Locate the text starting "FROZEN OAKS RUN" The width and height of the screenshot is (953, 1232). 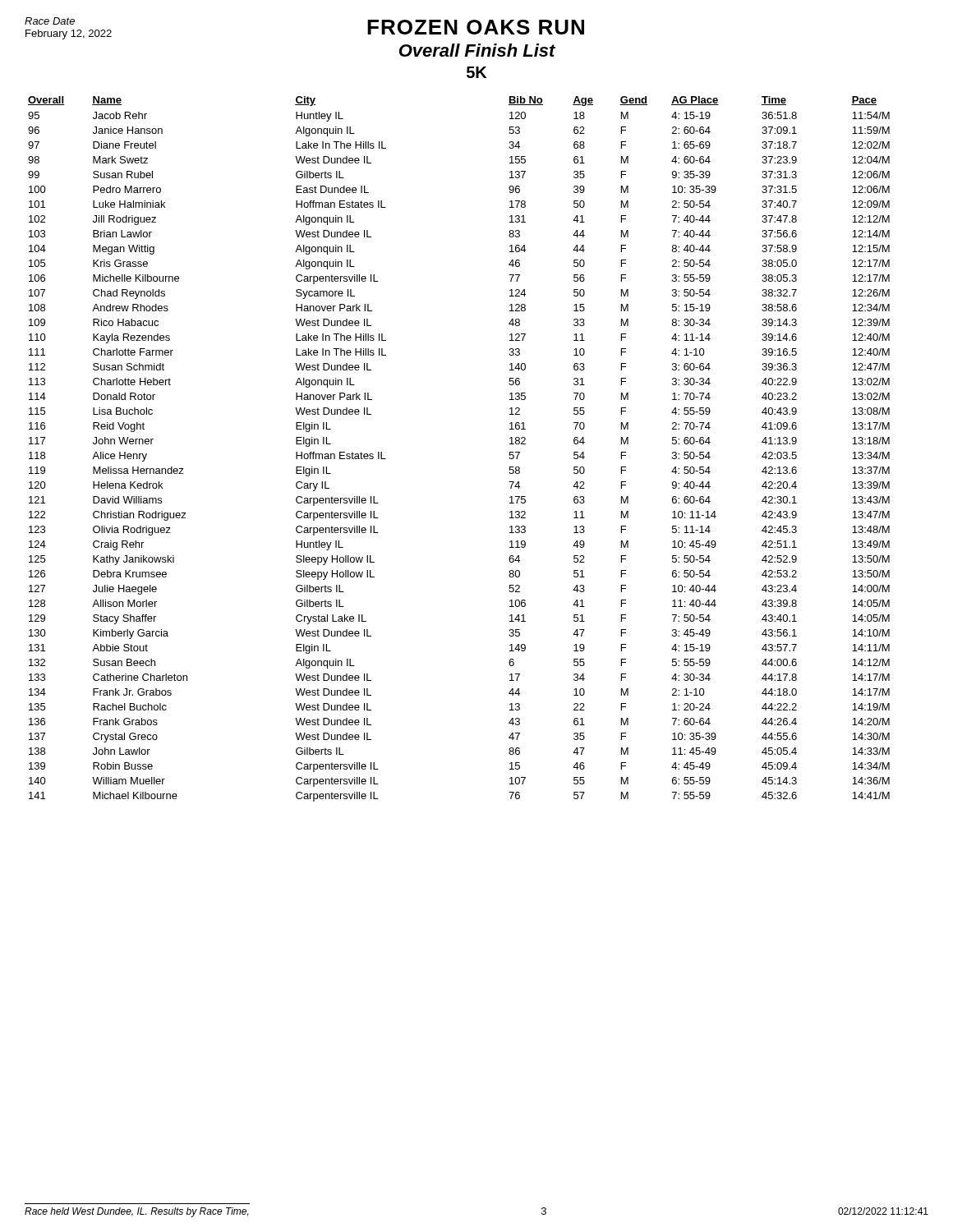point(476,27)
